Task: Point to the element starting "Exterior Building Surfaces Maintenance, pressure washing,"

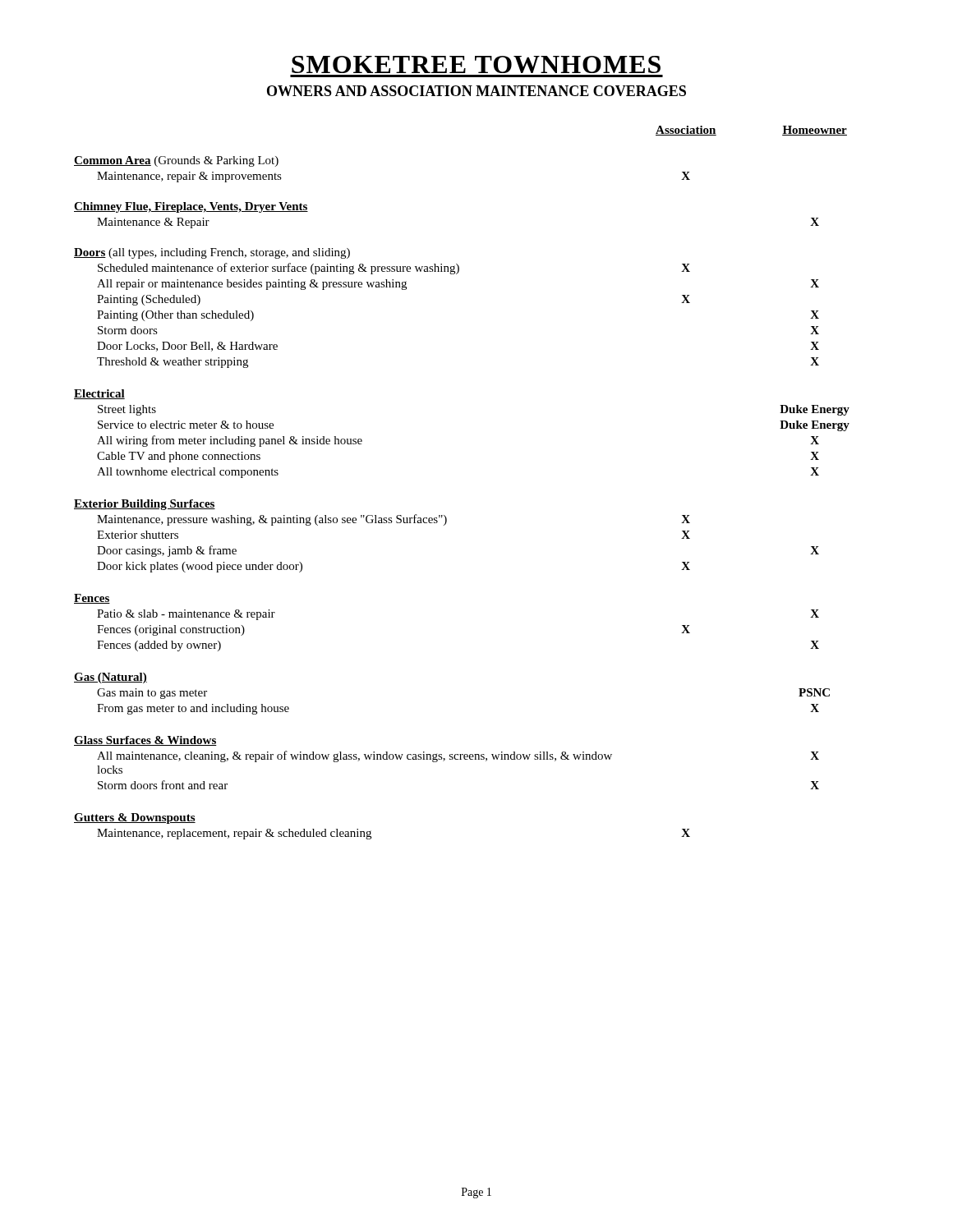Action: (145, 505)
